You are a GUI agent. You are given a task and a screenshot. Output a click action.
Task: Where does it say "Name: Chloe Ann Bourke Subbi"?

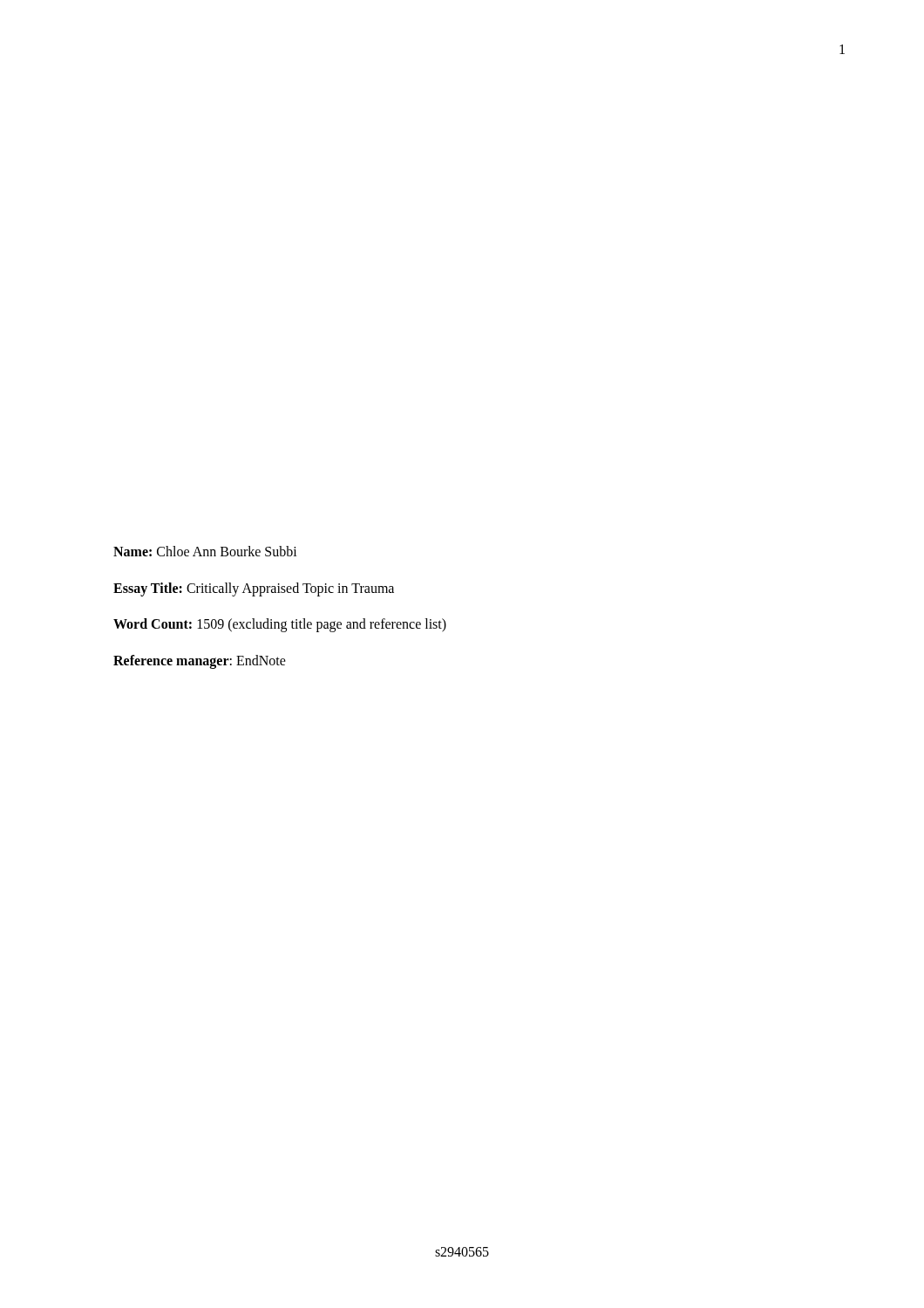tap(205, 551)
